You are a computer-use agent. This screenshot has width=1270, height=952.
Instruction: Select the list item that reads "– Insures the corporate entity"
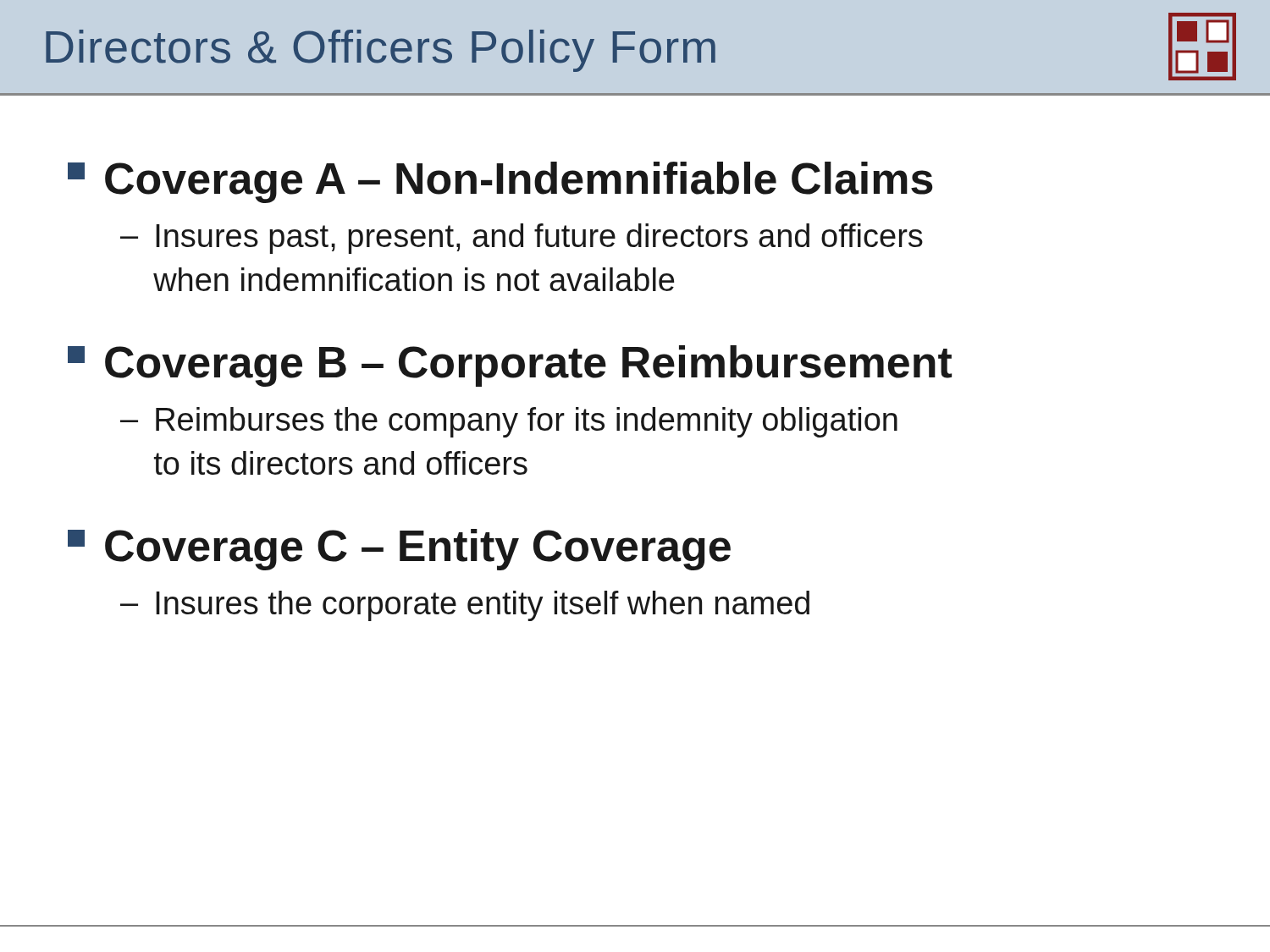click(466, 604)
